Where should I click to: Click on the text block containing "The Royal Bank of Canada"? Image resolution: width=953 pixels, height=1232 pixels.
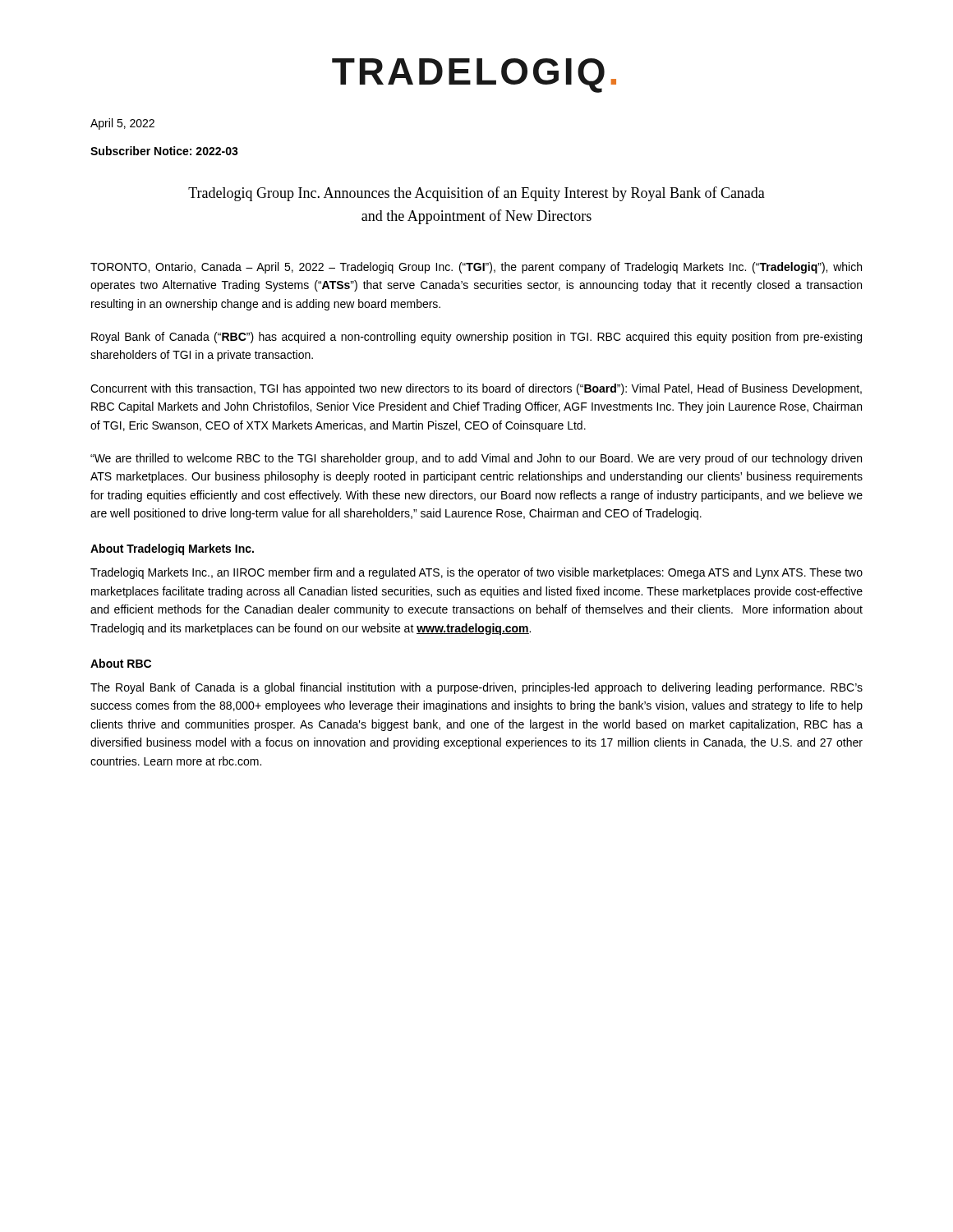pyautogui.click(x=476, y=724)
